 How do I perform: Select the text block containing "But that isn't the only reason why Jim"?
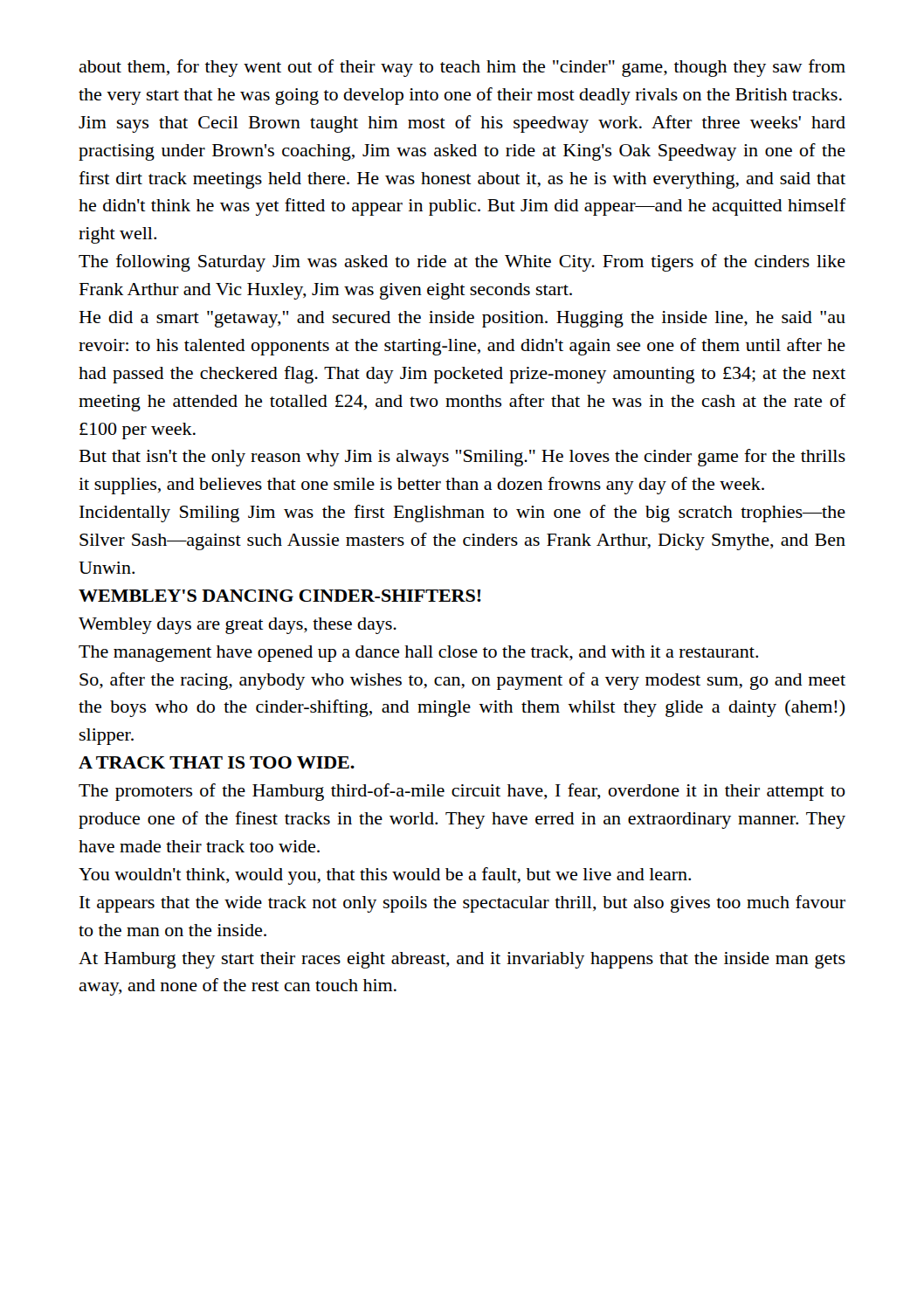[x=462, y=470]
